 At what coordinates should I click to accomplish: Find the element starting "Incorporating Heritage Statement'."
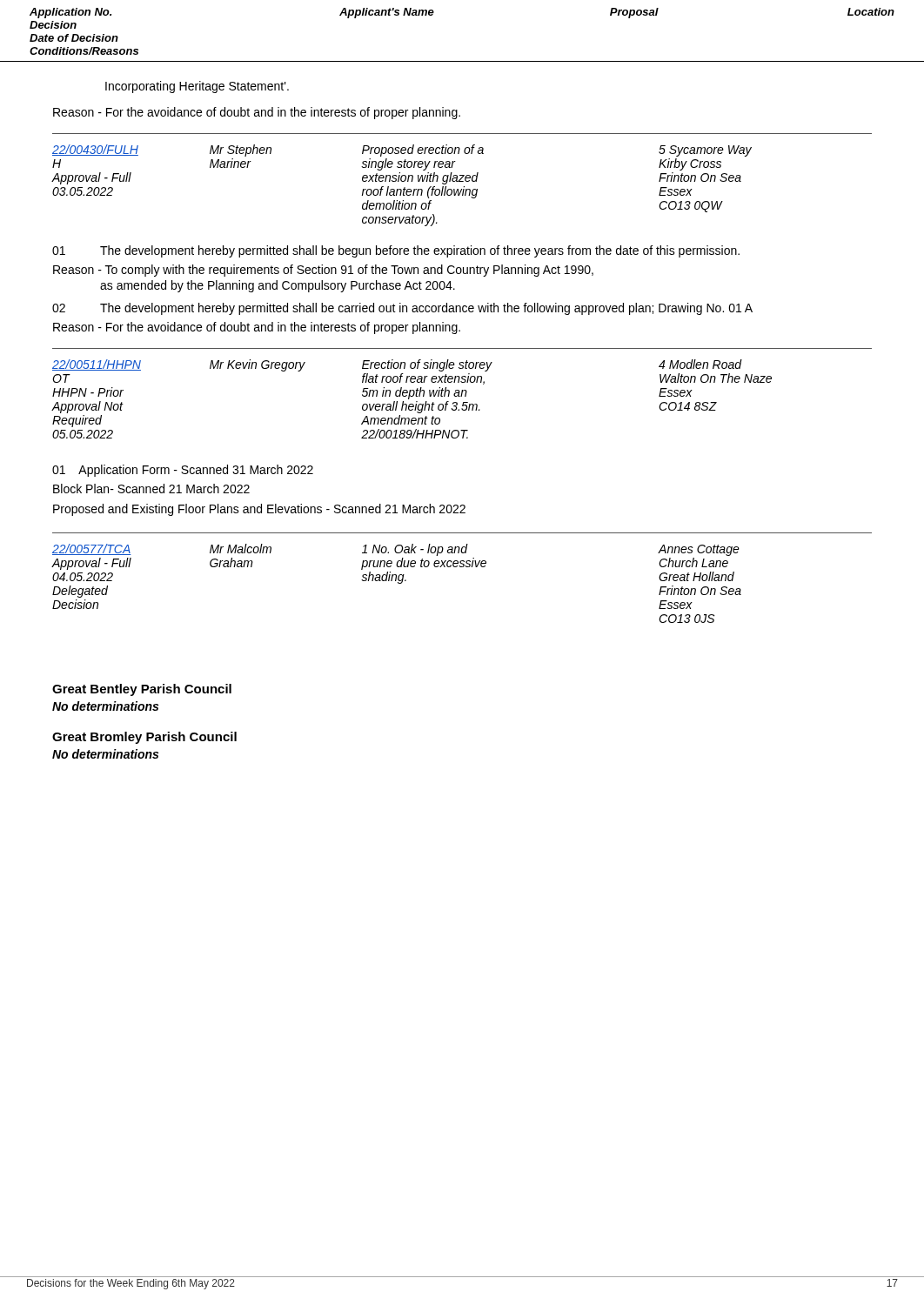pos(197,86)
